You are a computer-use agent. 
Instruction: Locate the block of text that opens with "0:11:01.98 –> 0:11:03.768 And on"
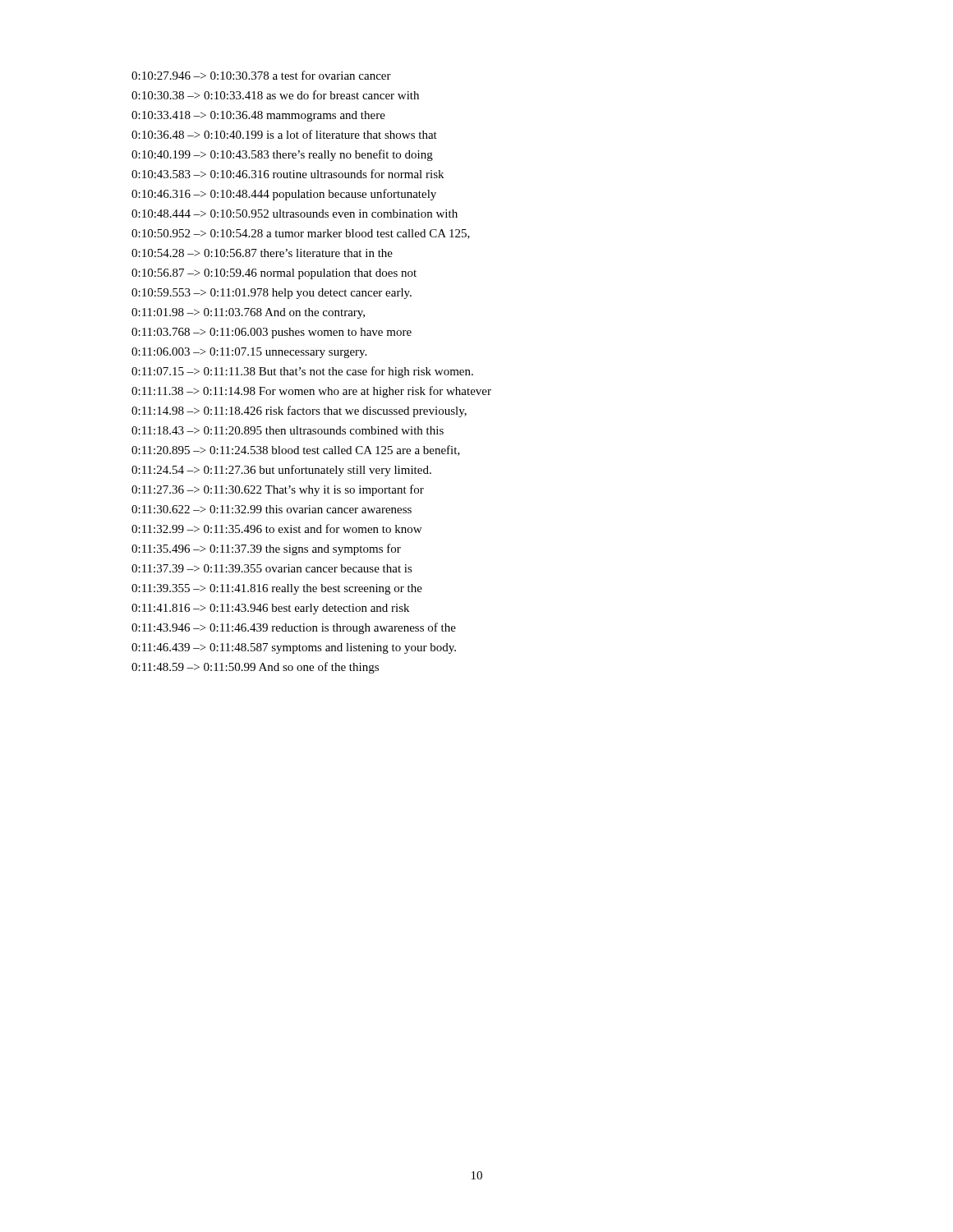click(249, 312)
